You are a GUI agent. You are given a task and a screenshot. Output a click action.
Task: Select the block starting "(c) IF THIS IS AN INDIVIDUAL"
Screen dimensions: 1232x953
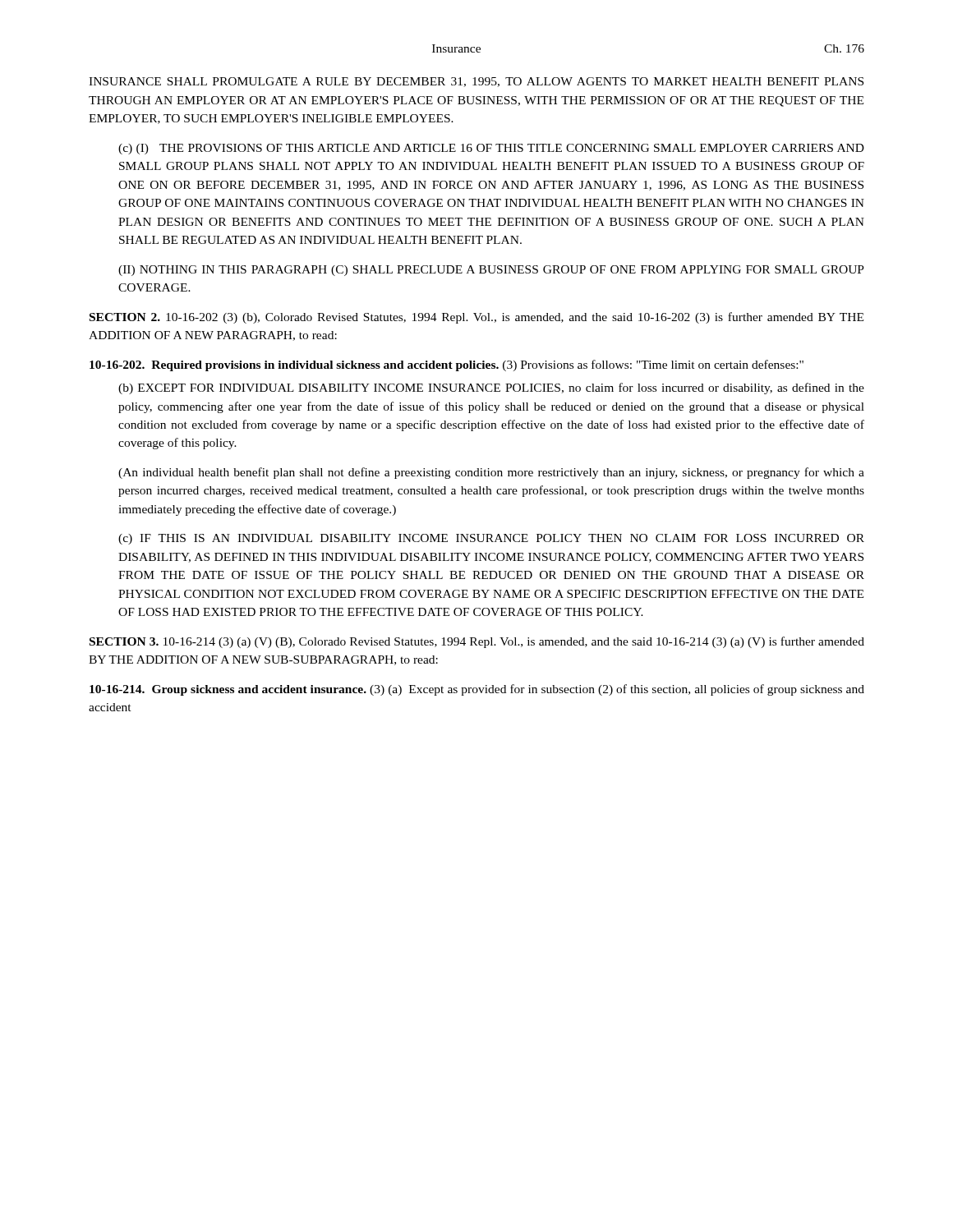[x=491, y=575]
